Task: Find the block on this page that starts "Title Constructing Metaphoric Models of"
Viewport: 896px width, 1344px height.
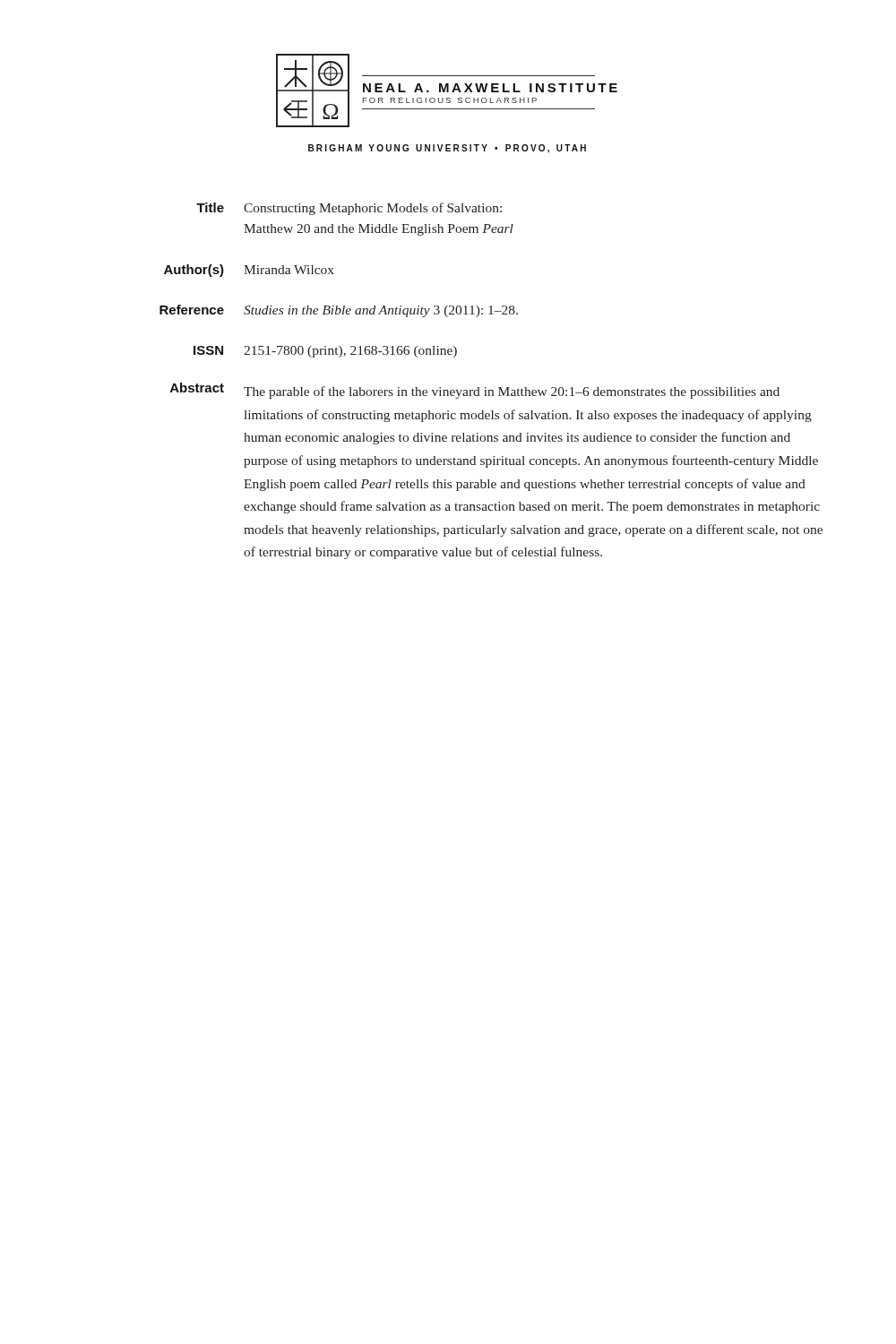Action: pos(315,218)
